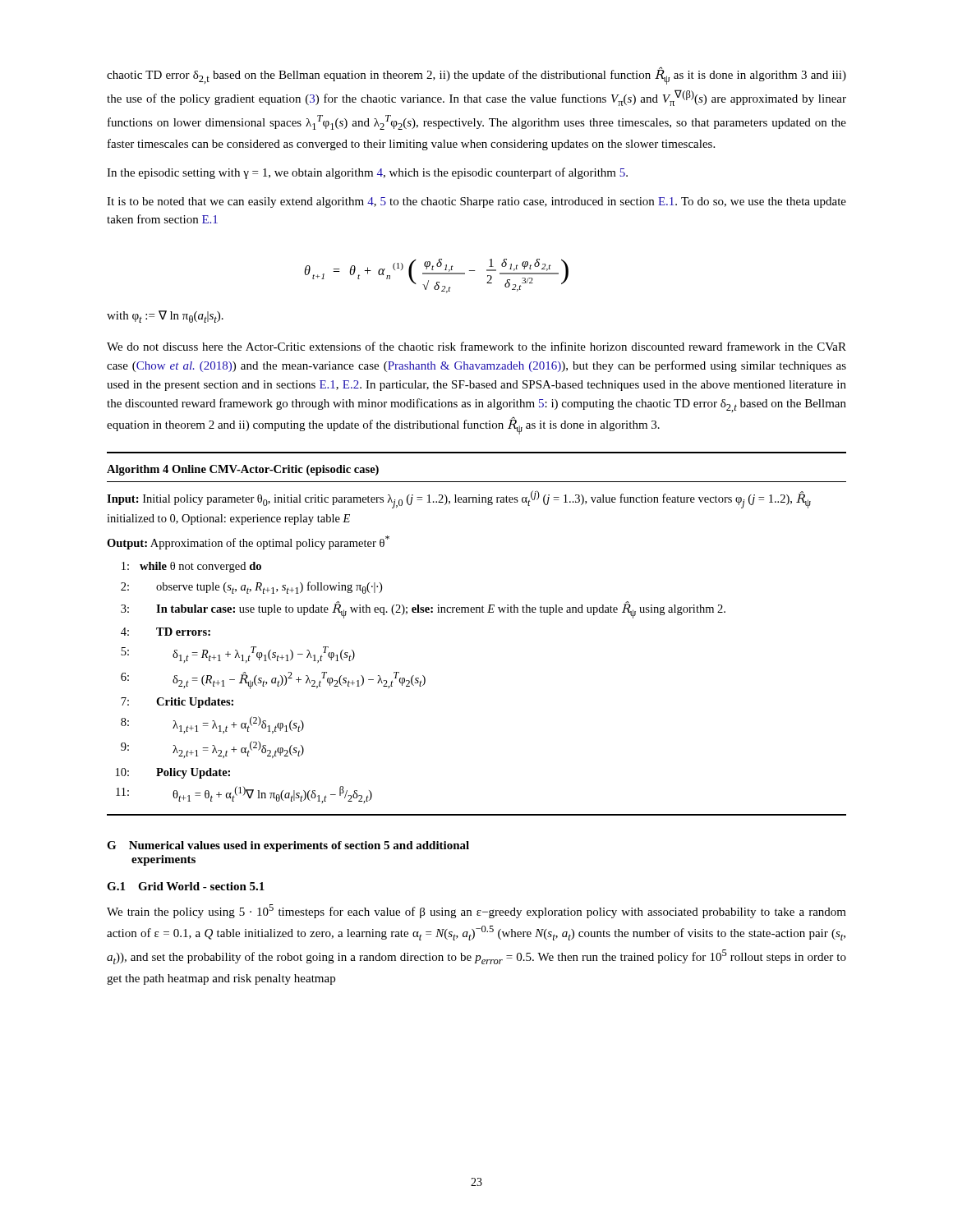Click on the passage starting "θ t+1 = θ t + α n"
953x1232 pixels.
click(x=476, y=272)
